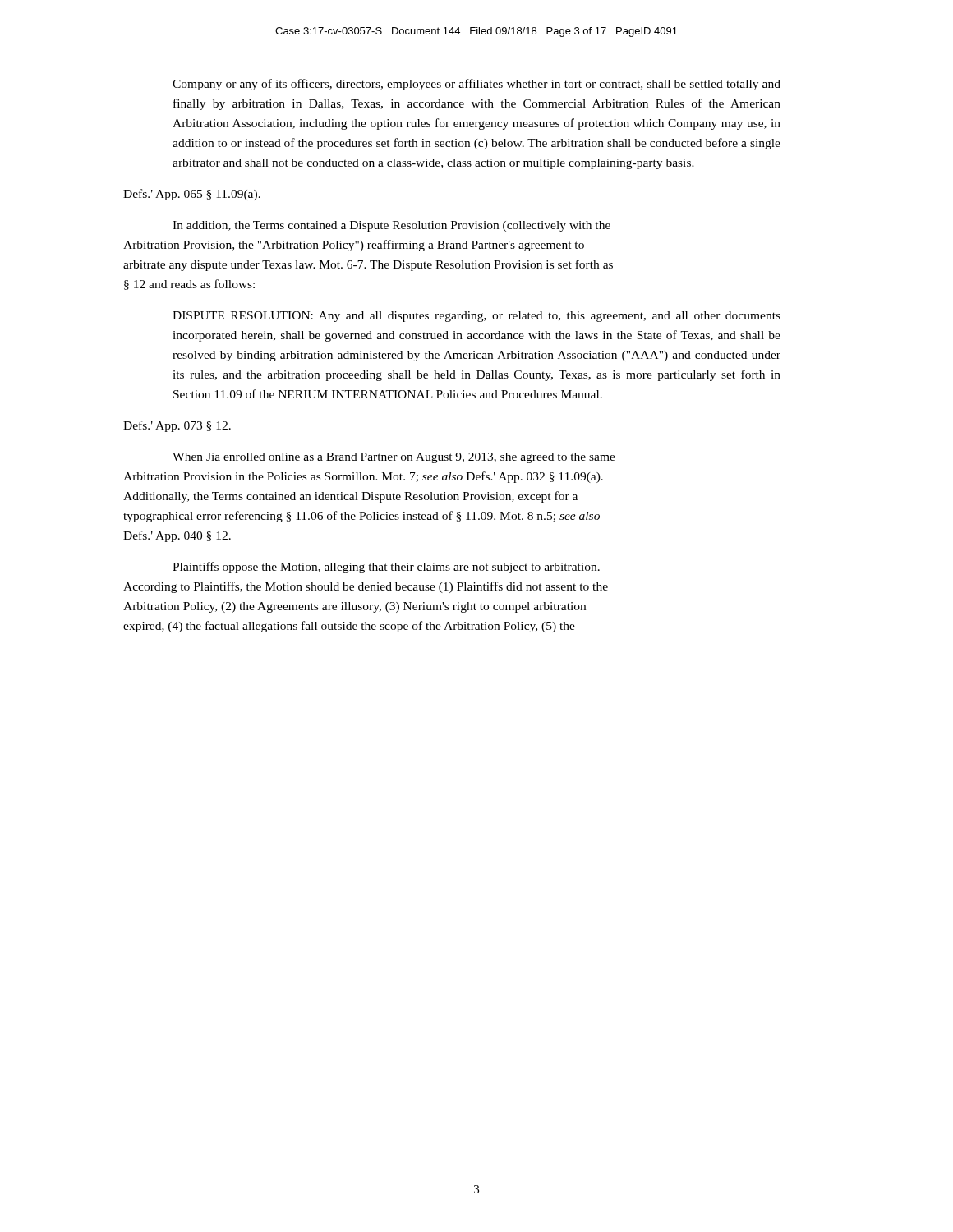Navigate to the text block starting "DISPUTE RESOLUTION: Any and"

pos(476,355)
